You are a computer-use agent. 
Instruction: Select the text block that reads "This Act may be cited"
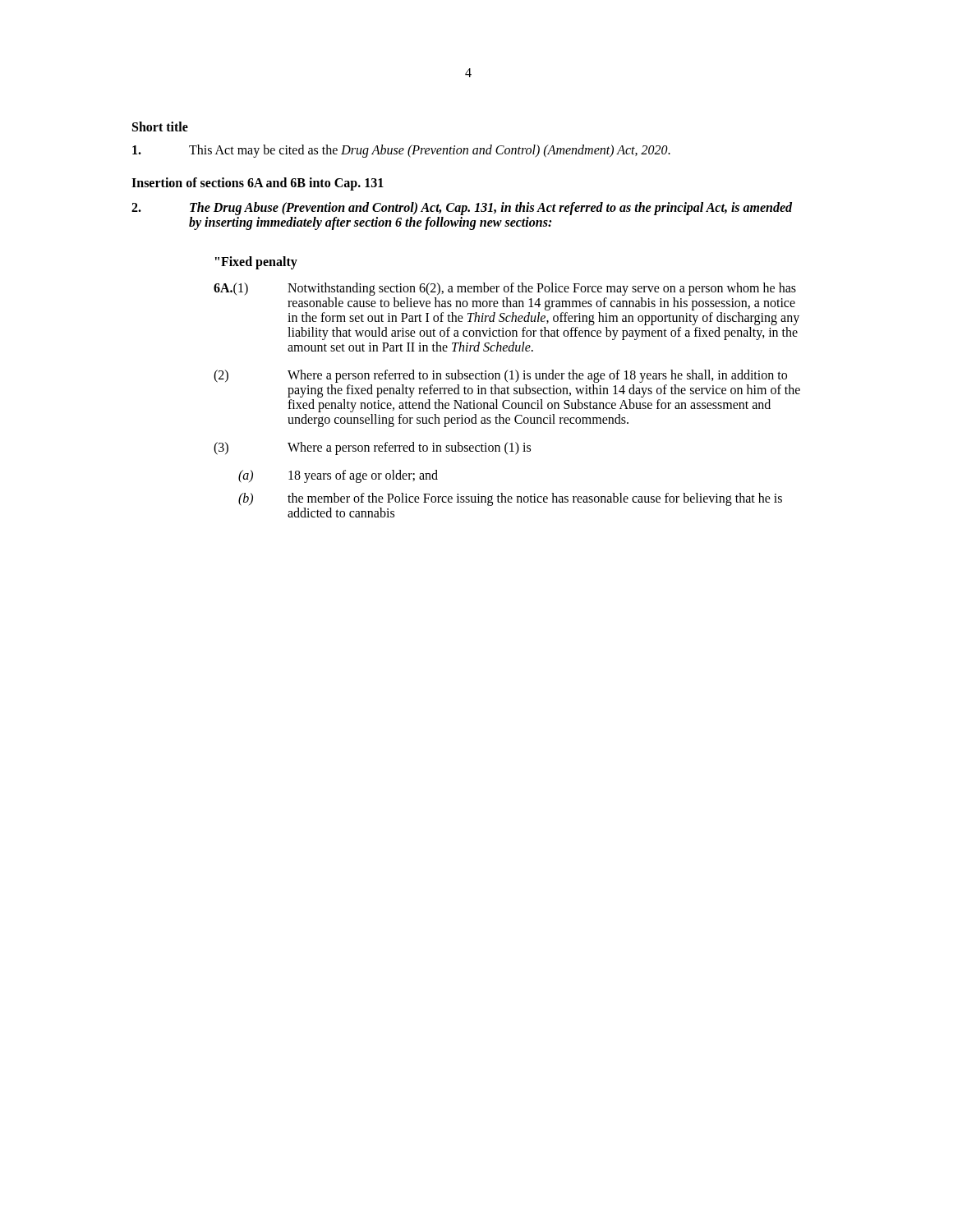point(468,150)
